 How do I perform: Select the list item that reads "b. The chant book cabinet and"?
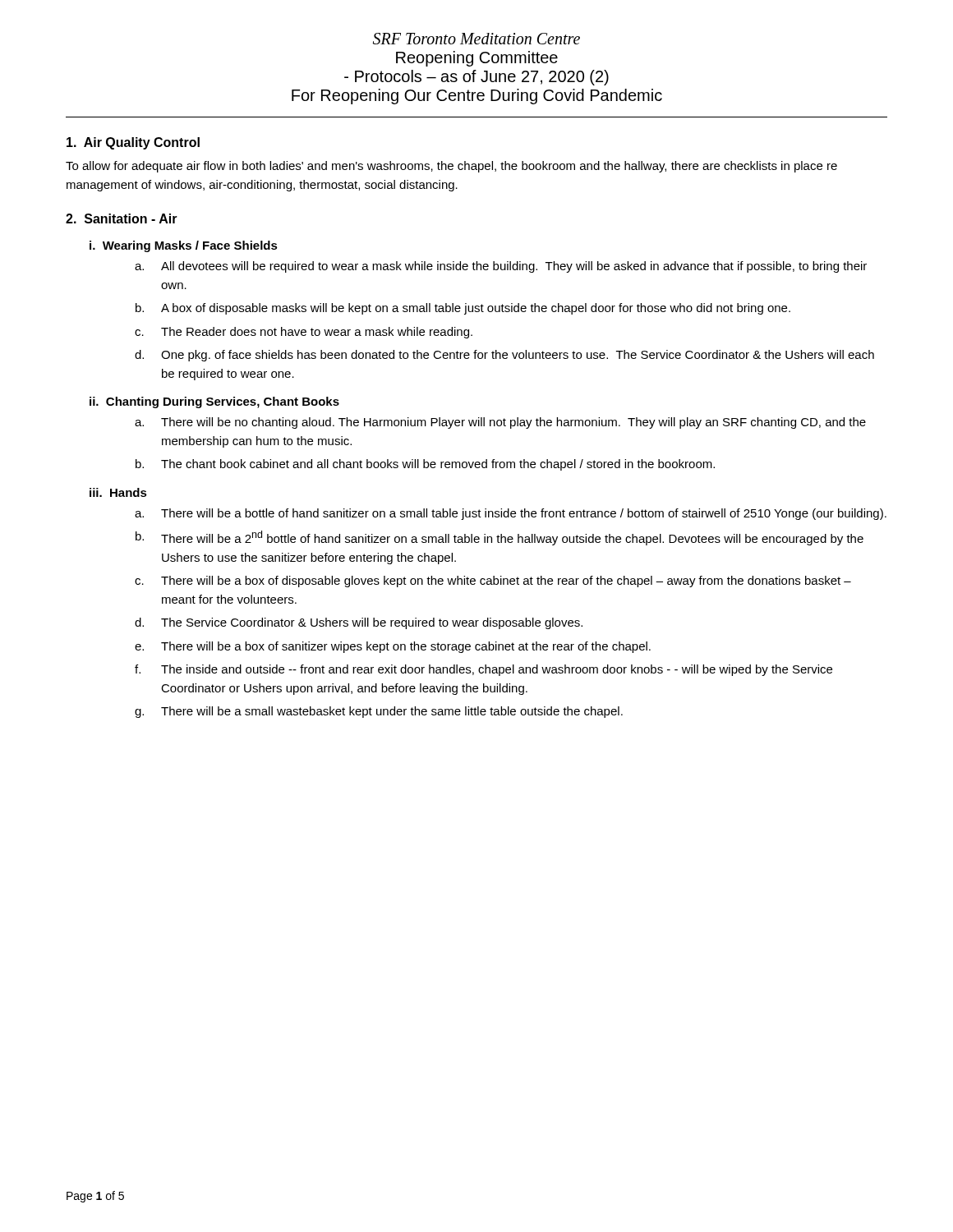click(x=511, y=464)
